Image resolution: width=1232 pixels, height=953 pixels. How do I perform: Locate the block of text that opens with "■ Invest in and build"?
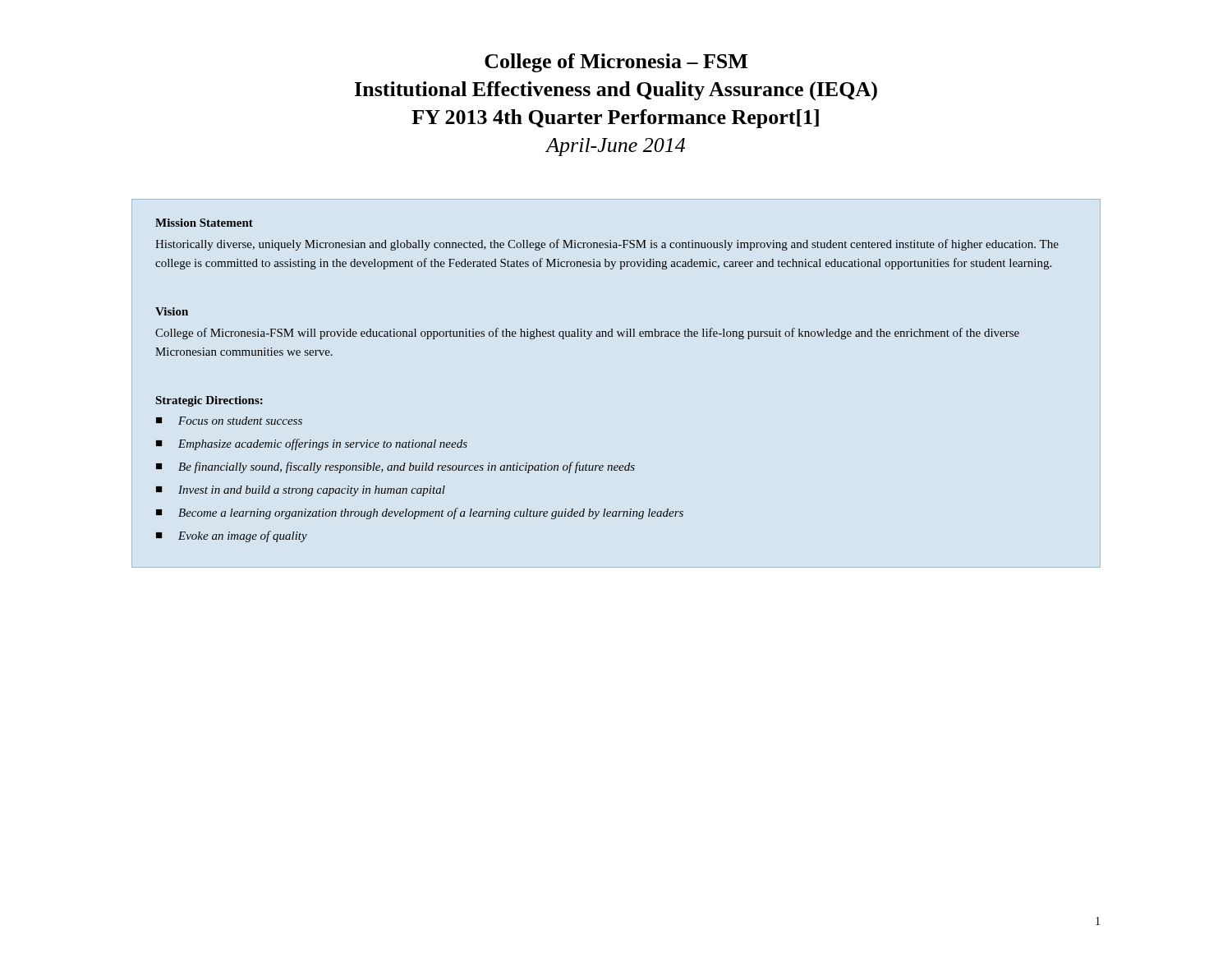point(300,490)
